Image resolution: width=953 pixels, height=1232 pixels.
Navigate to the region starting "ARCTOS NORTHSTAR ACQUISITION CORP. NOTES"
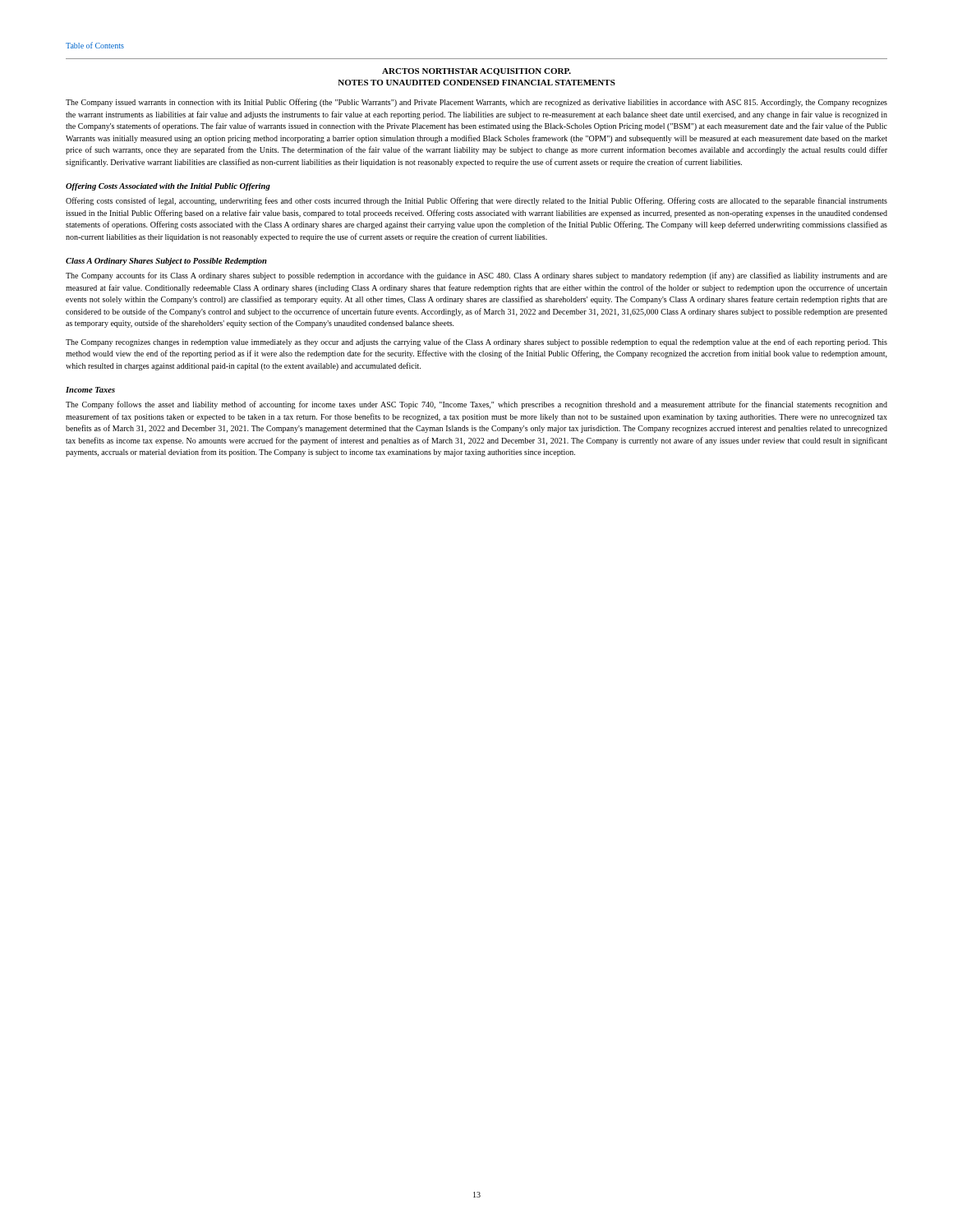tap(476, 76)
